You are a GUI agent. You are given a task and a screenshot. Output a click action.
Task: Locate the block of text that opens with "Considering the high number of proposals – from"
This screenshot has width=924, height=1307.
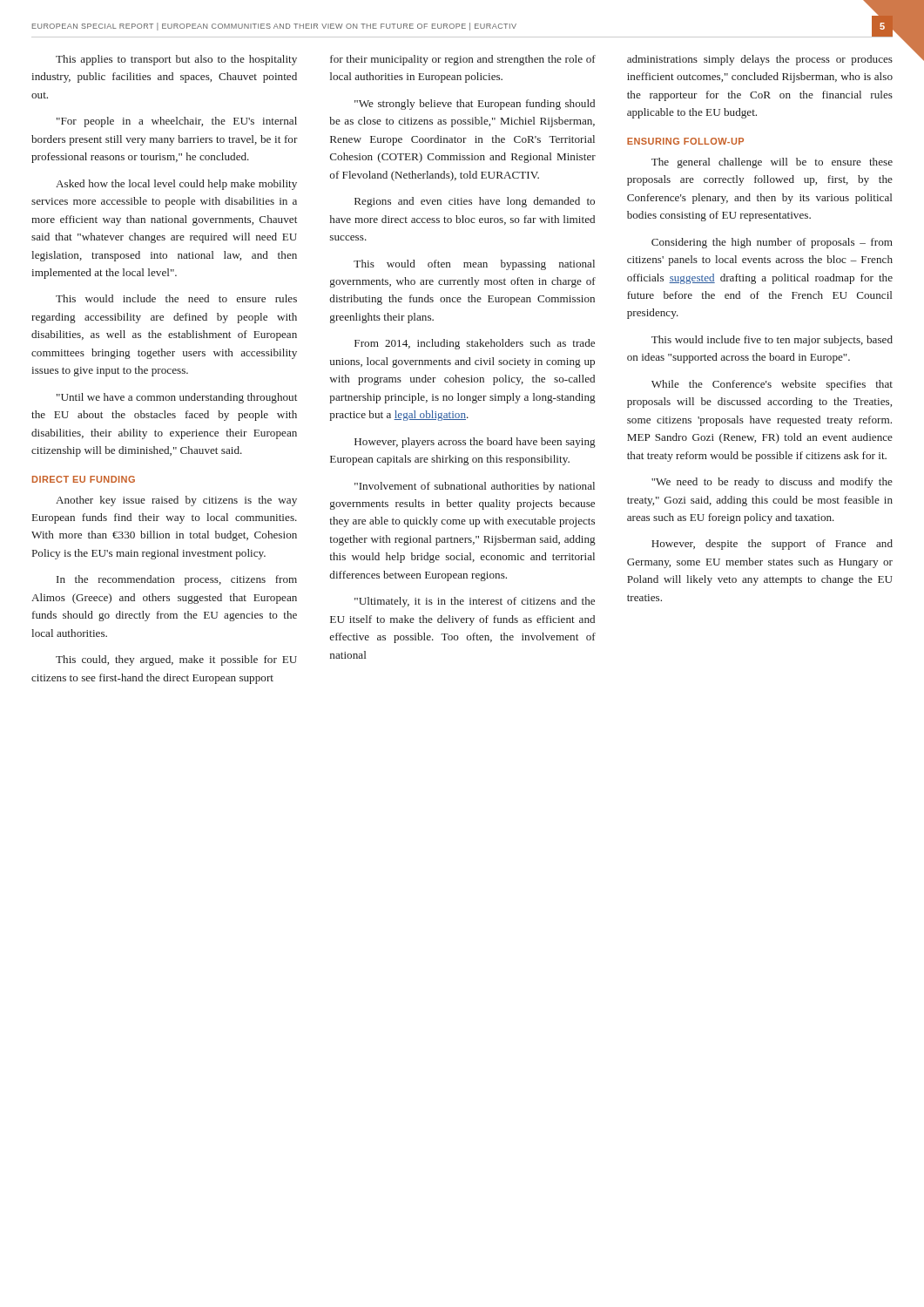[x=760, y=278]
